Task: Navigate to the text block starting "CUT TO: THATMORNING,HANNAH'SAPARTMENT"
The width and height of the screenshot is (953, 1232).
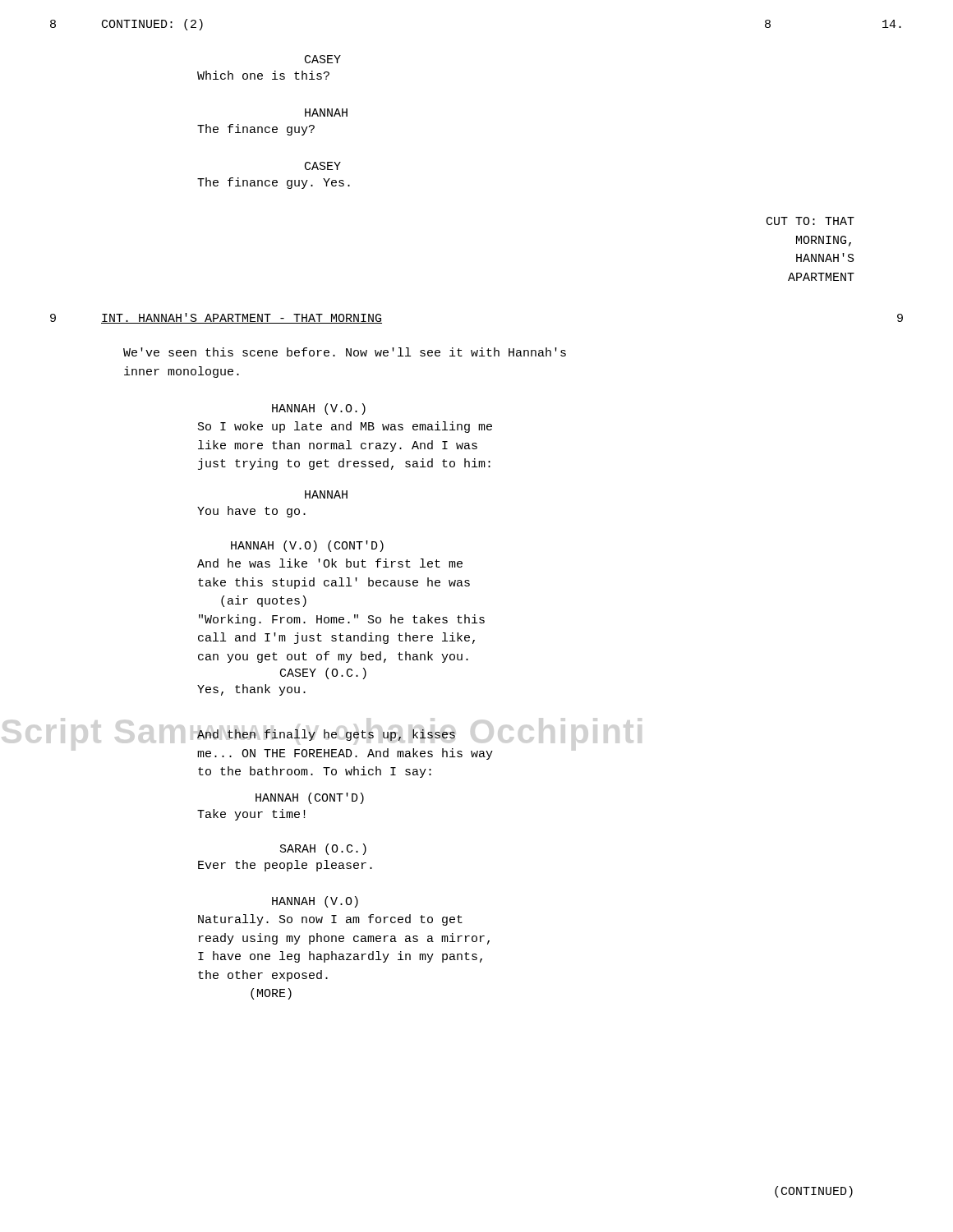Action: (810, 250)
